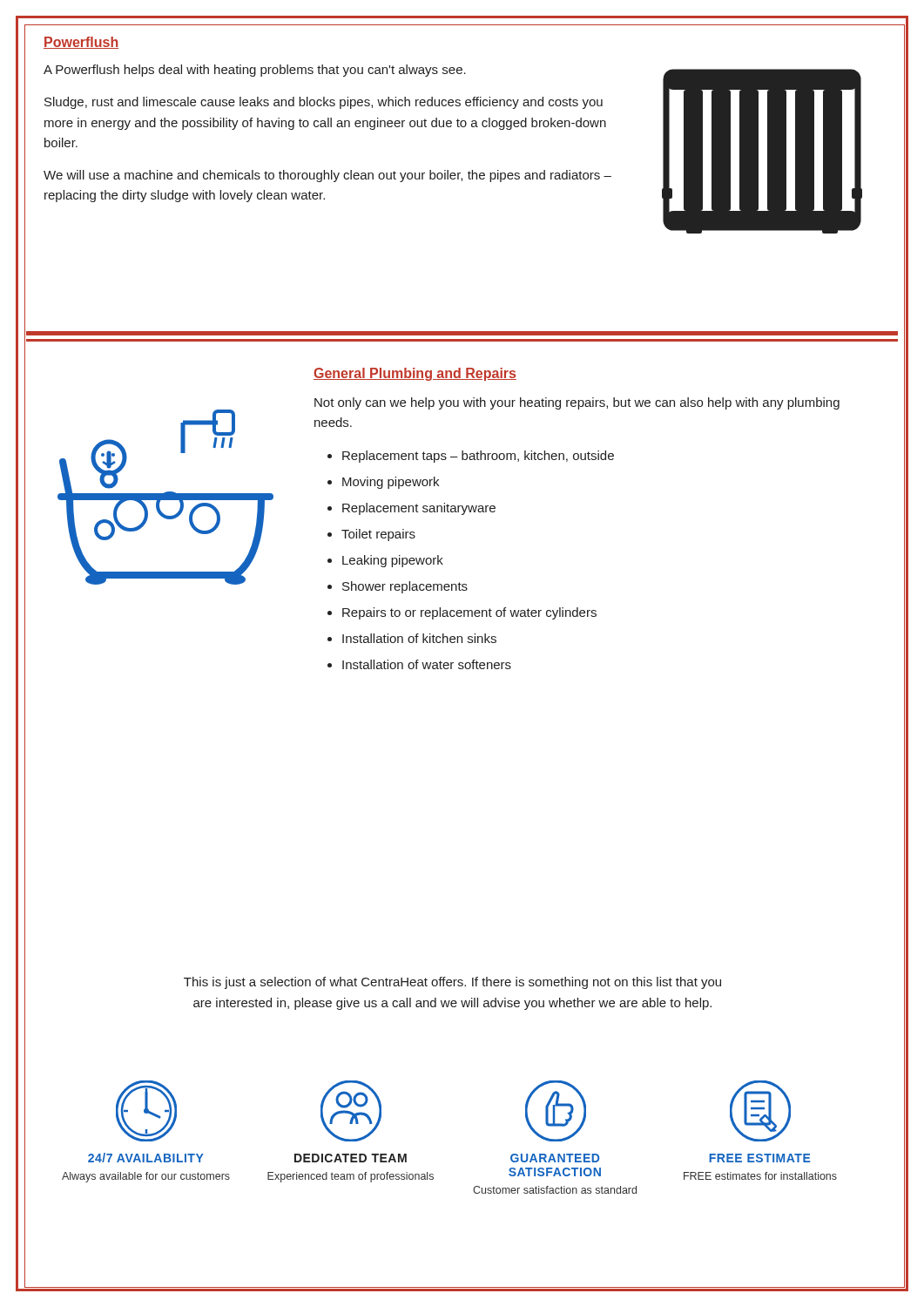Click on the text block with the text "DEDICATED TEAM Experienced team of"
Screen dimensions: 1307x924
pos(351,1168)
